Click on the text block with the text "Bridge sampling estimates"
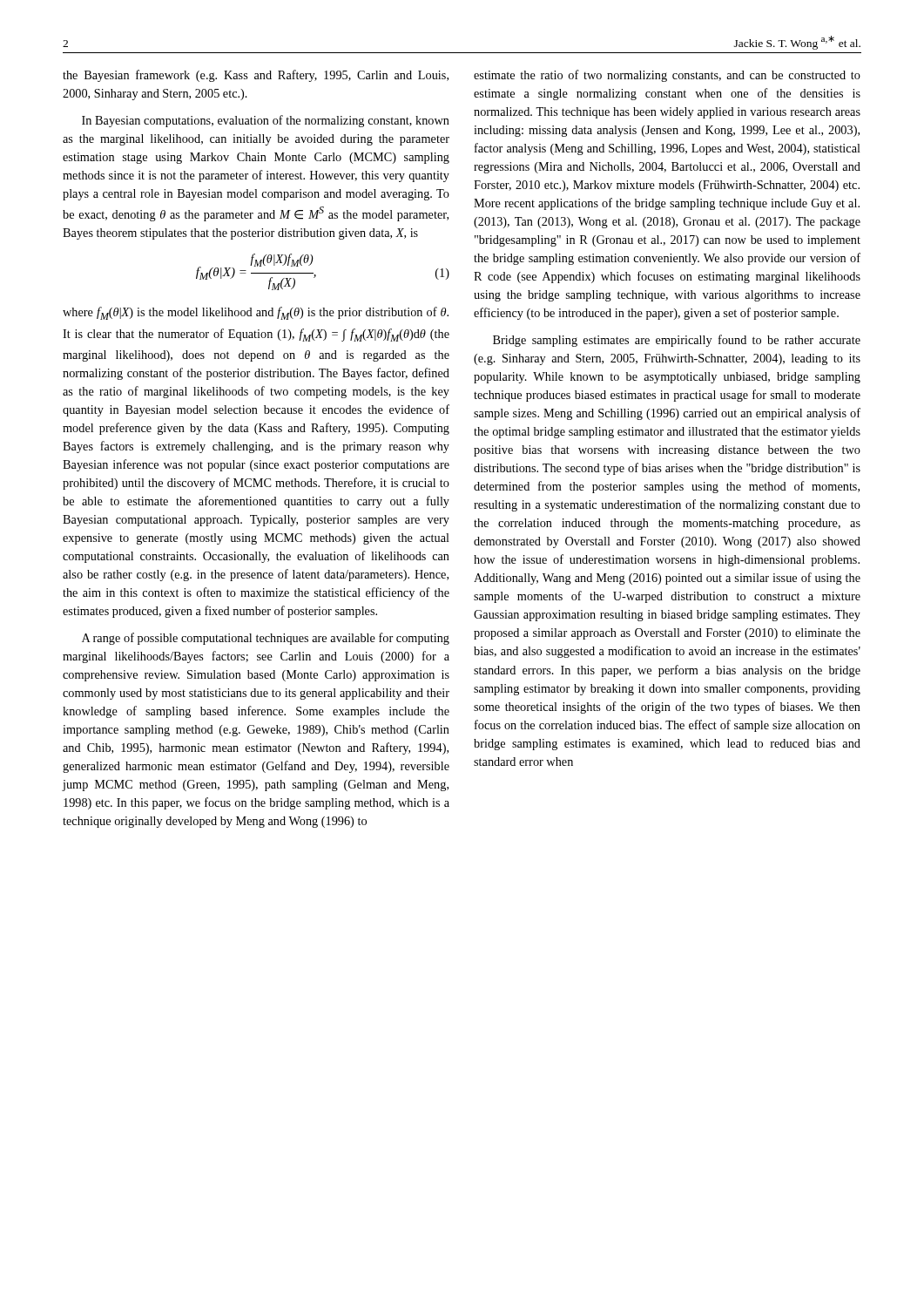Image resolution: width=924 pixels, height=1307 pixels. 667,551
